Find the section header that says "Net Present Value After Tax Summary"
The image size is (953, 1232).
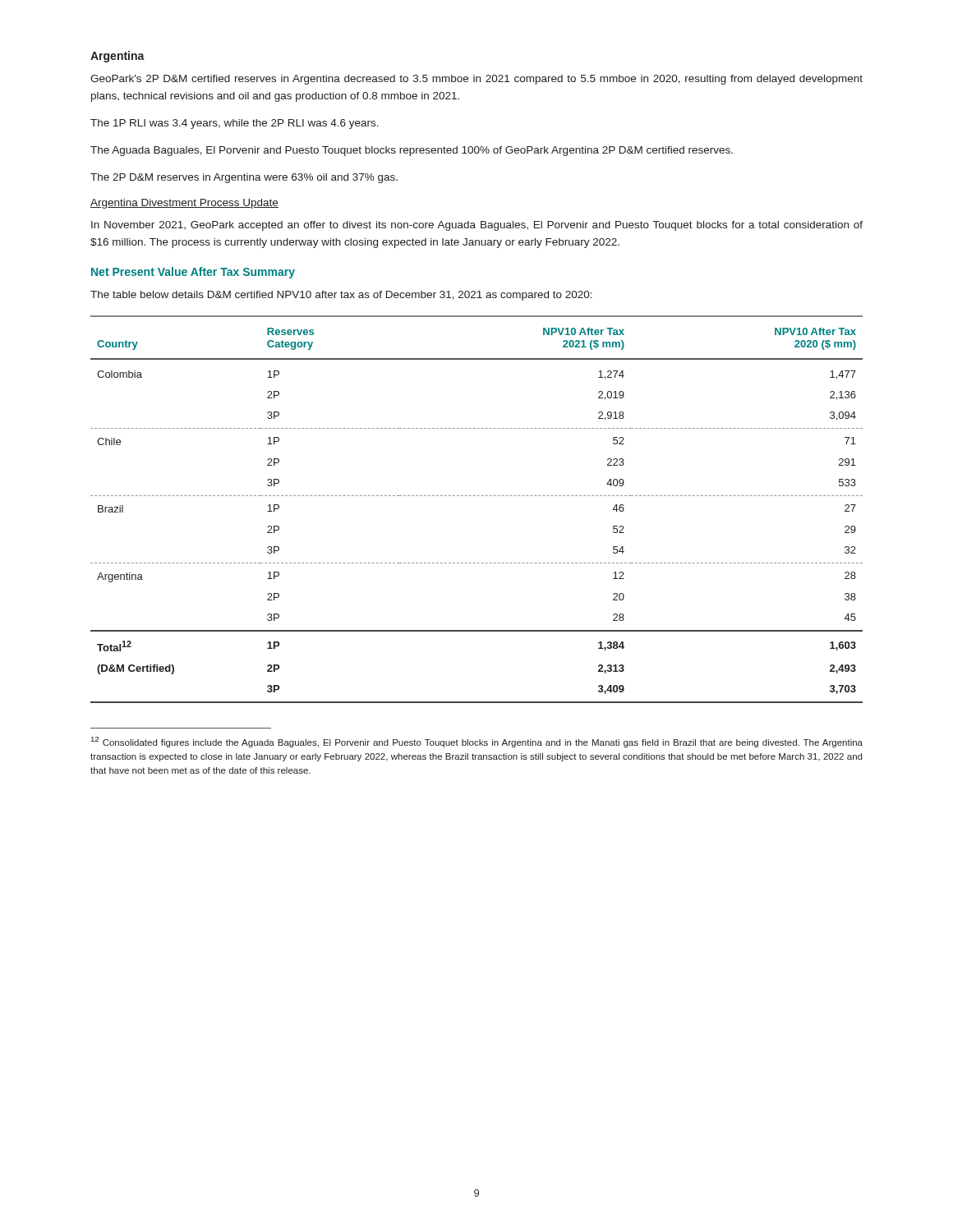193,272
